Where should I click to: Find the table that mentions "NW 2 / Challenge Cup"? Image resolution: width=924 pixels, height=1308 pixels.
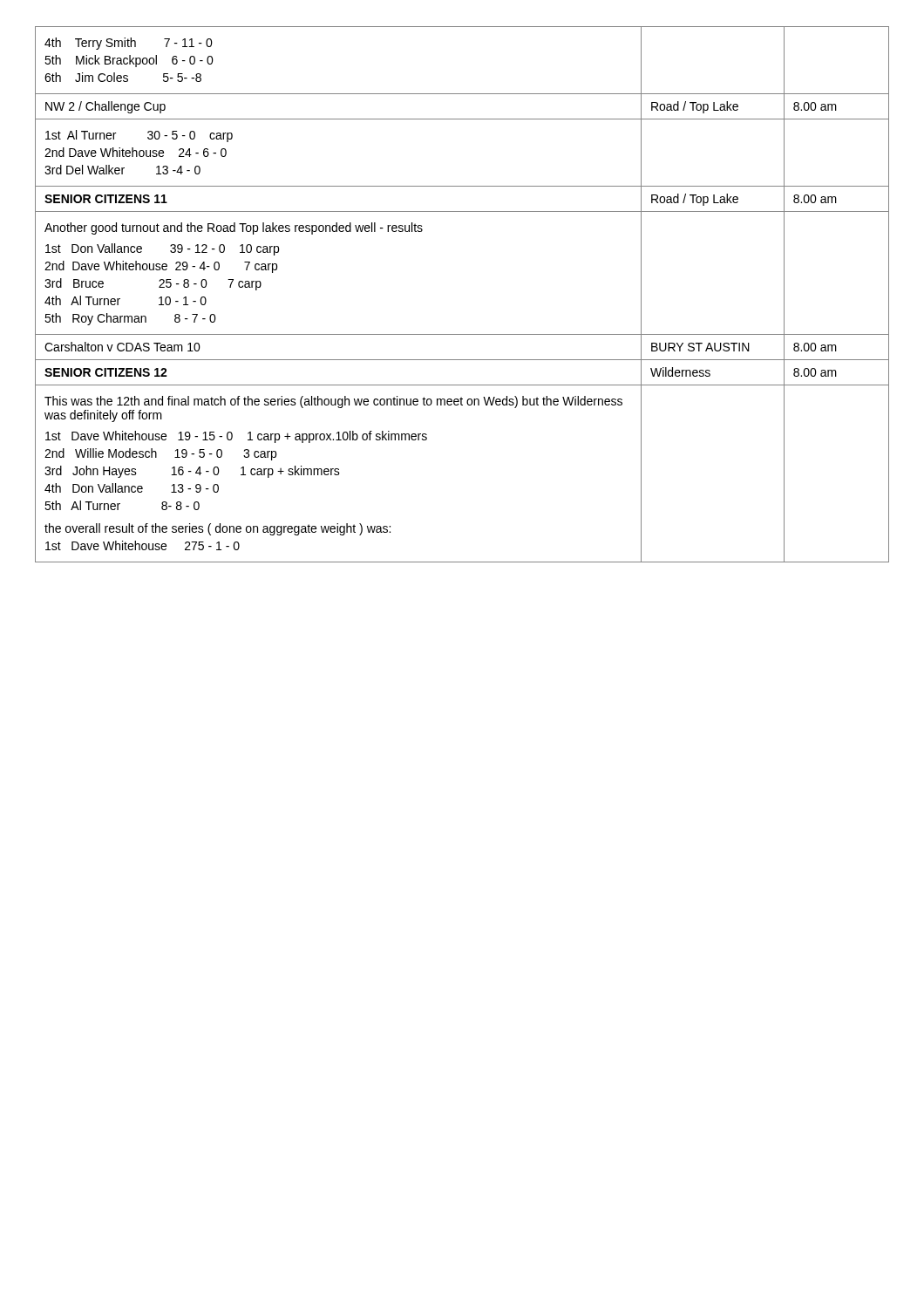coord(462,106)
